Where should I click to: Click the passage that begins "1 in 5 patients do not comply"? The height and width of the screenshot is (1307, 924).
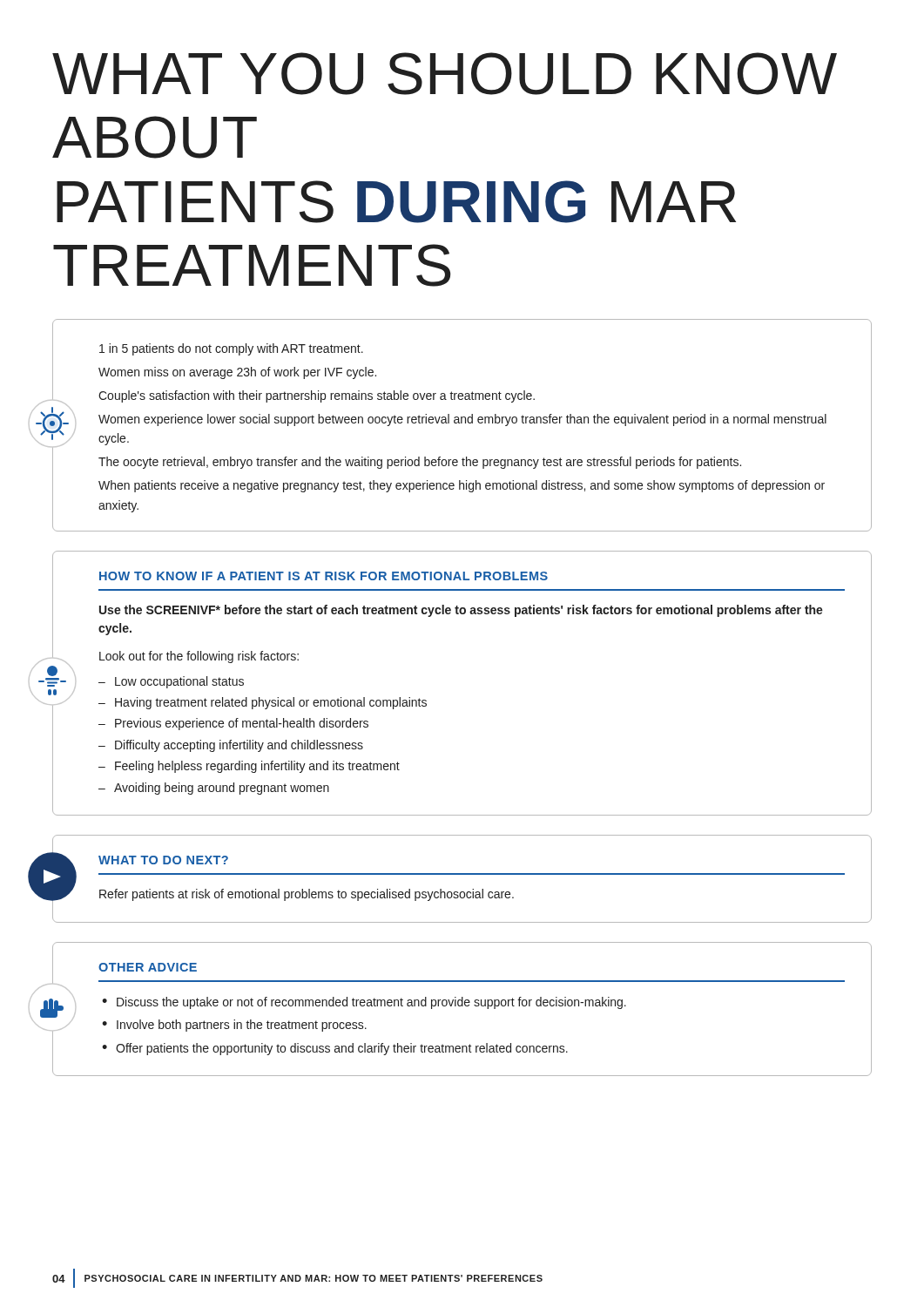[472, 427]
